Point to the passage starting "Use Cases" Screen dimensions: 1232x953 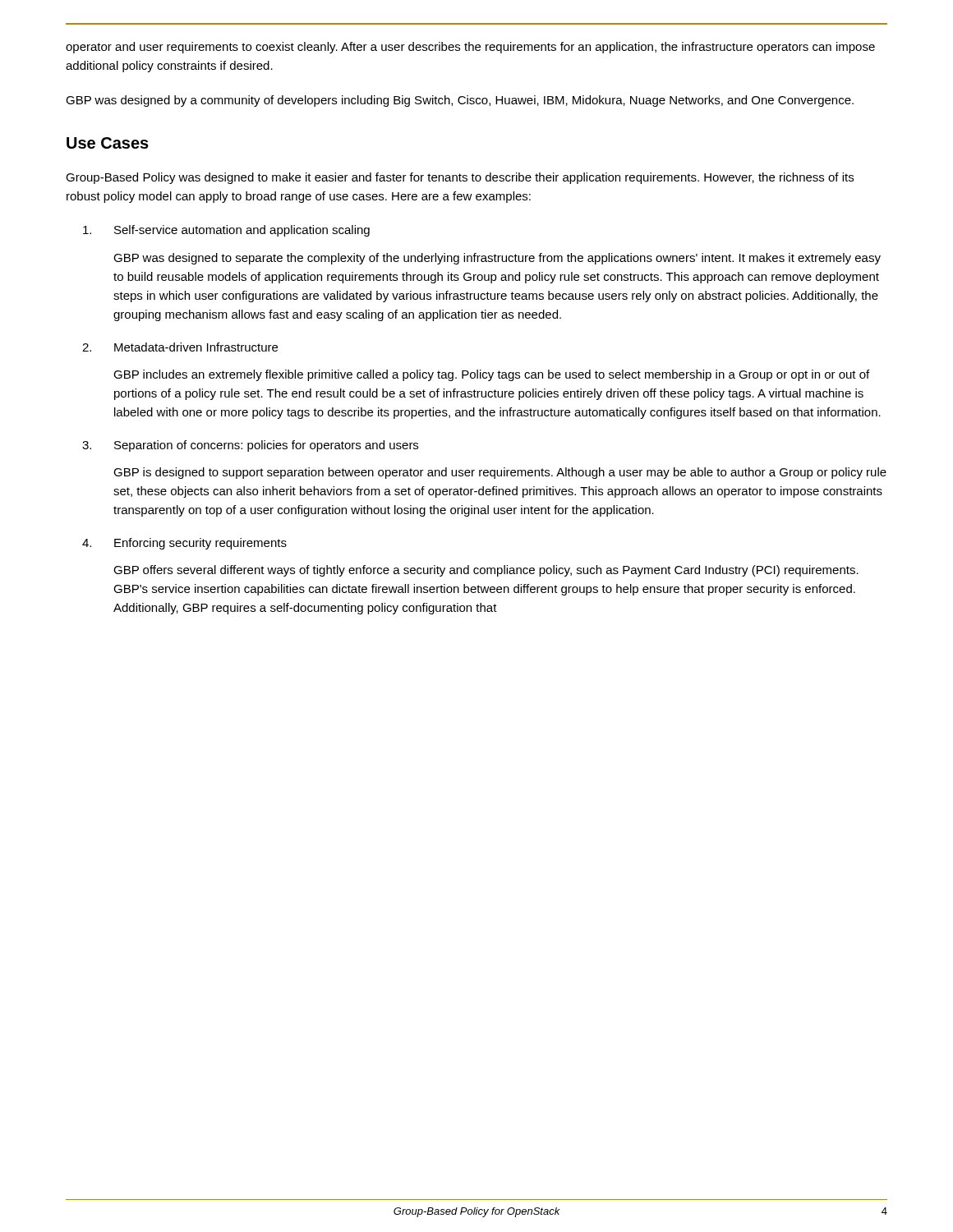[107, 143]
